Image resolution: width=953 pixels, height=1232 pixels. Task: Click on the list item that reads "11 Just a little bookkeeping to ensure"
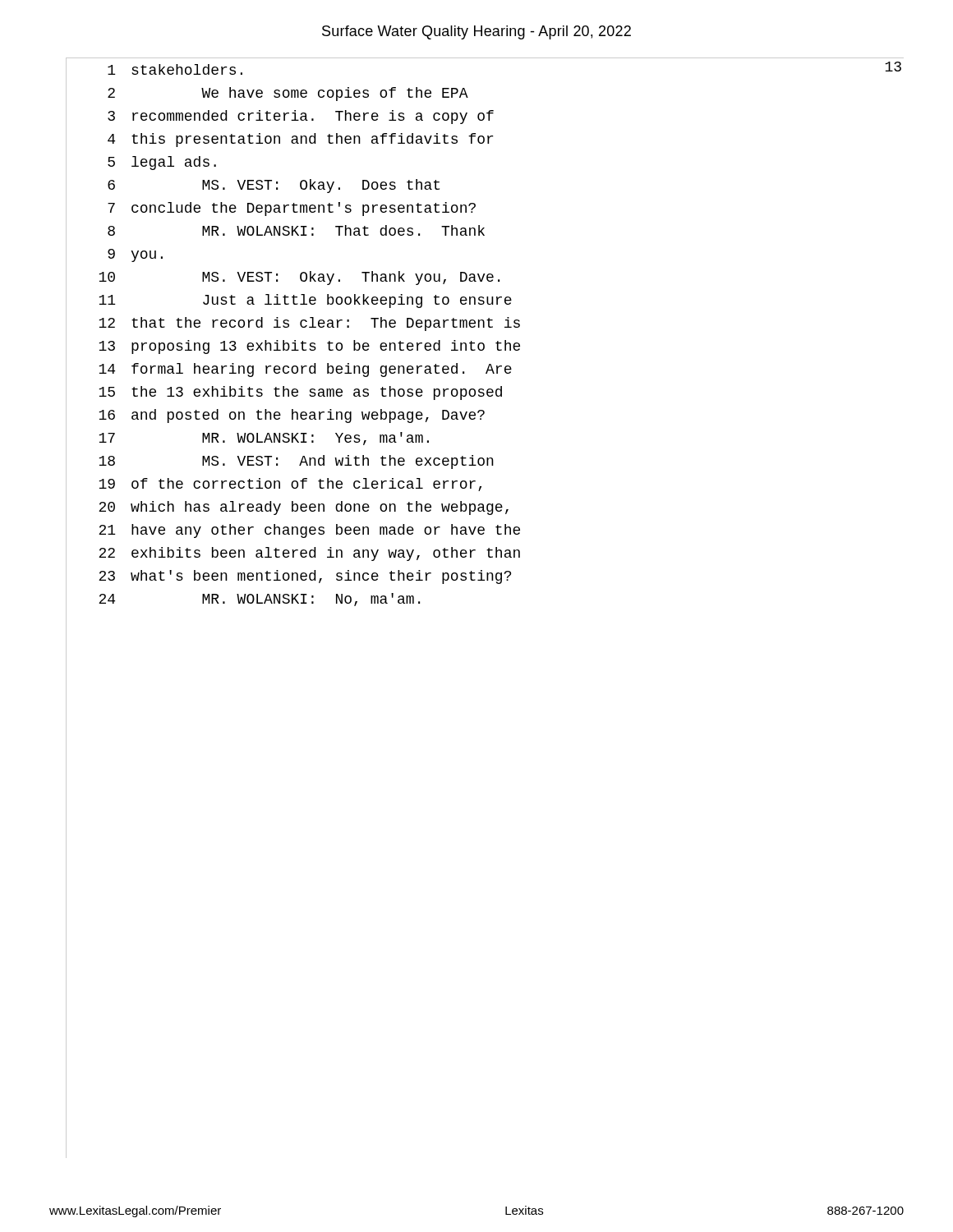(x=289, y=301)
